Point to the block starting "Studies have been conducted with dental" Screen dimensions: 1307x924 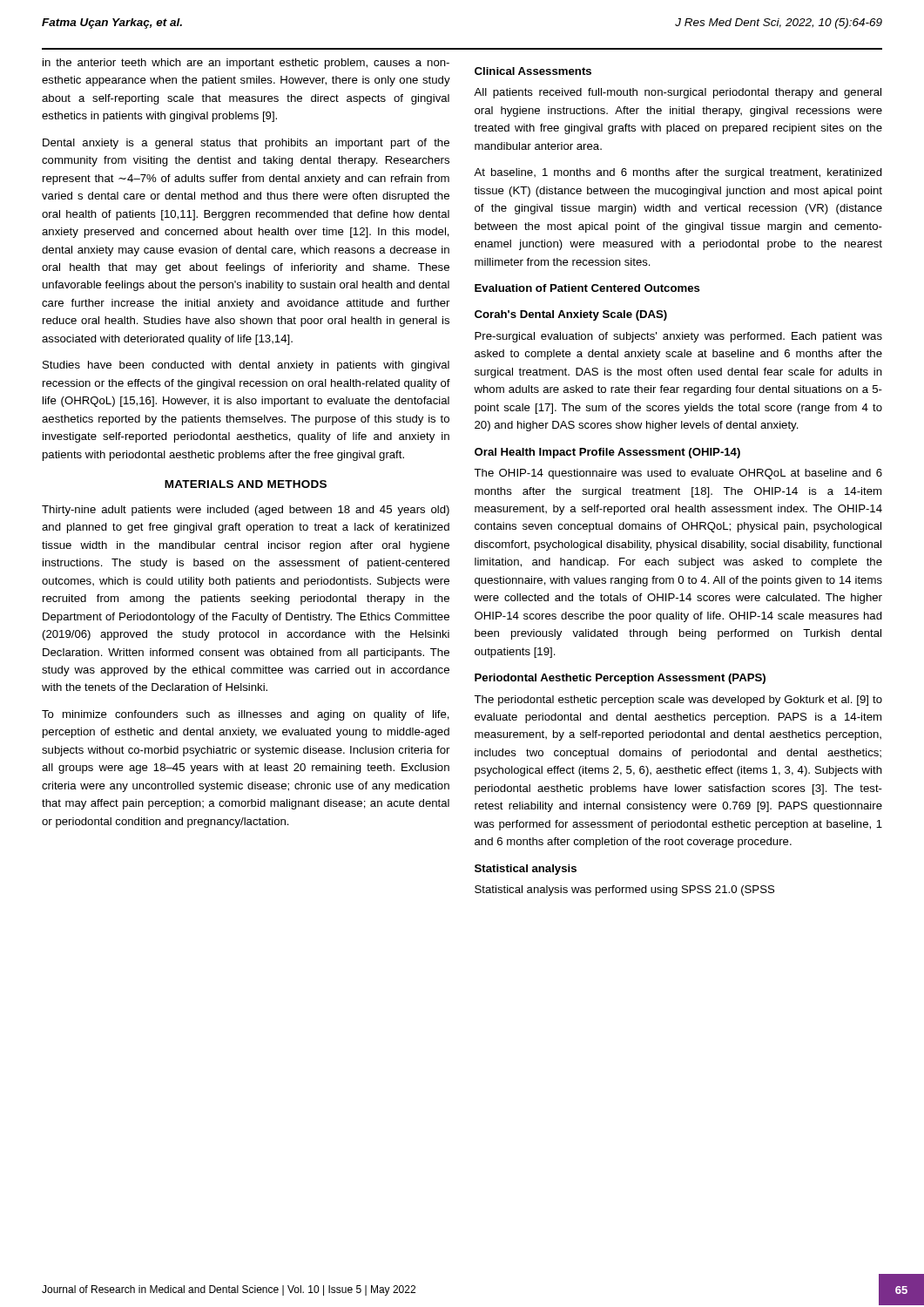[246, 410]
